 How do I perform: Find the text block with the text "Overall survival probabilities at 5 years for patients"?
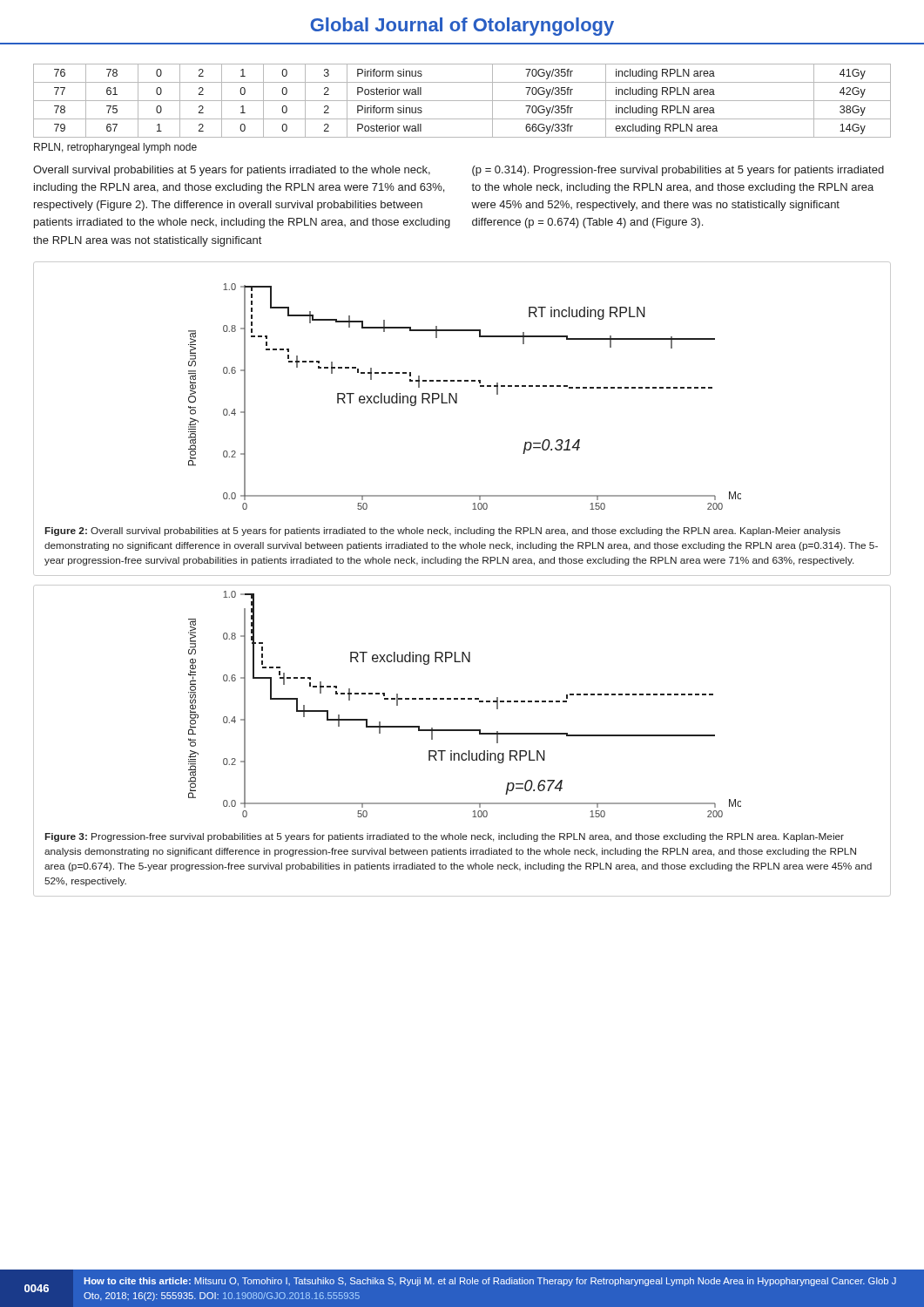pos(242,205)
